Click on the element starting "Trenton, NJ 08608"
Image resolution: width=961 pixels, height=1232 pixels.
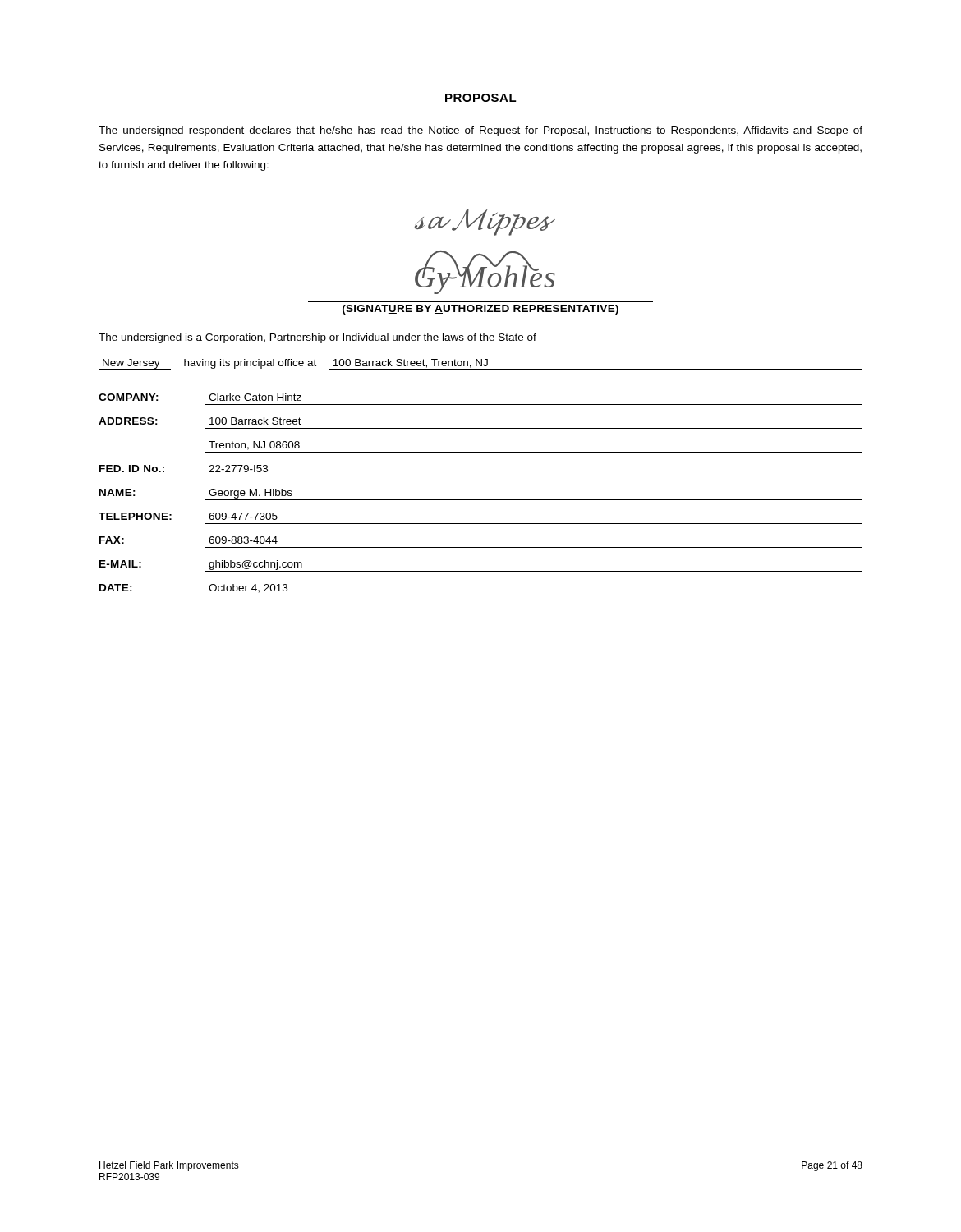point(534,445)
